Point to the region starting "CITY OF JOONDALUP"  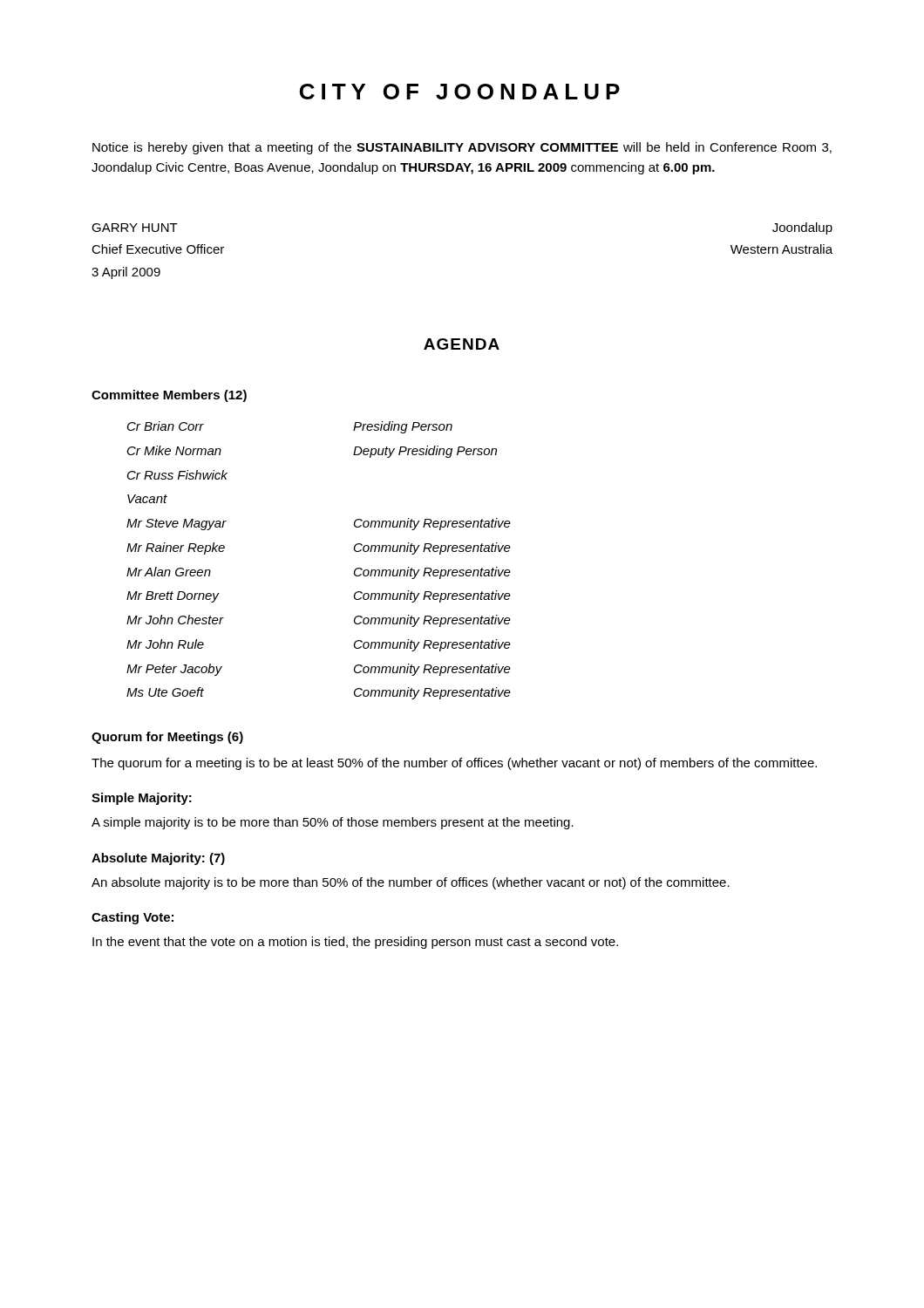pyautogui.click(x=462, y=92)
